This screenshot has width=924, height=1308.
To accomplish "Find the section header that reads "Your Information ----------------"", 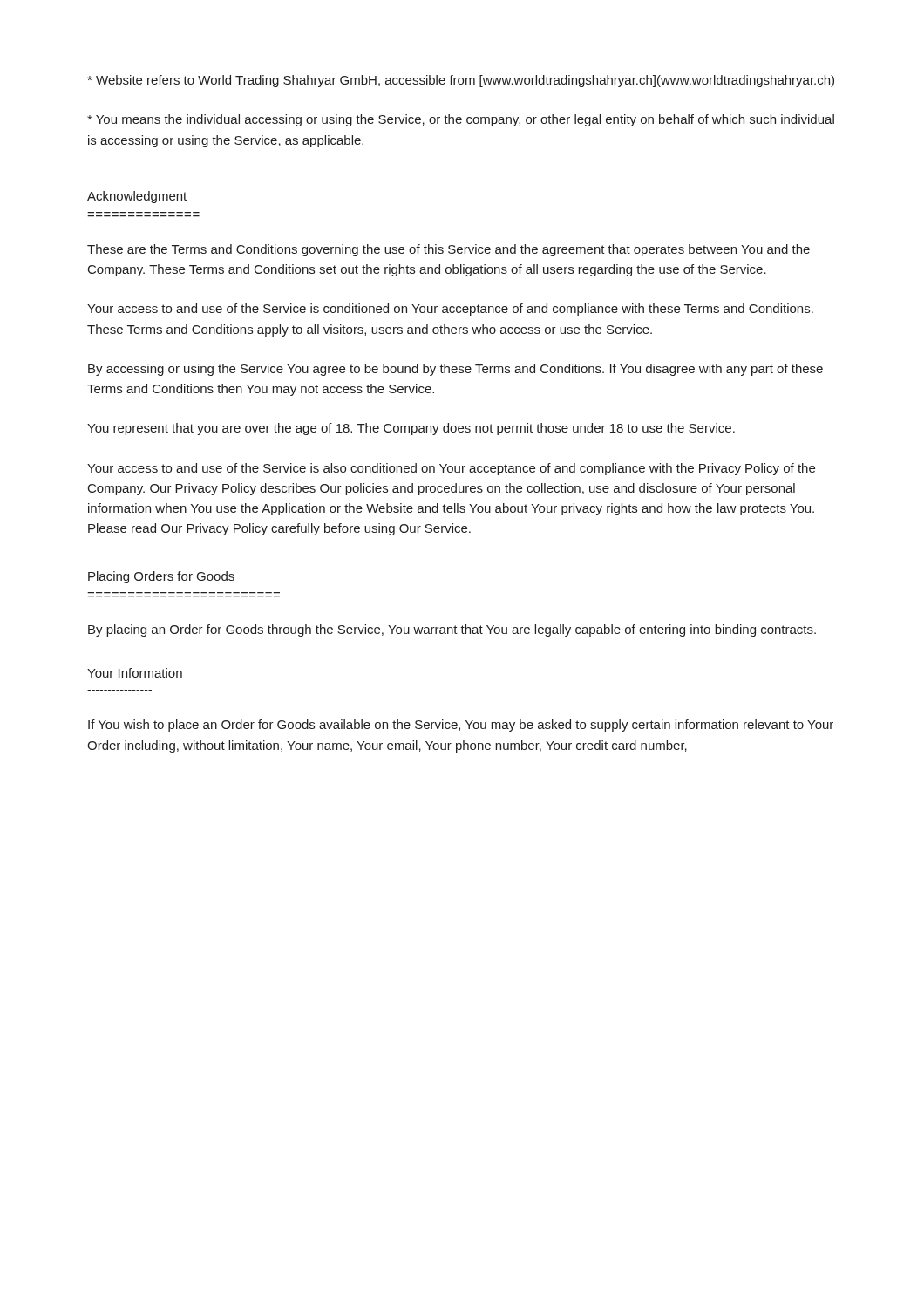I will coord(135,673).
